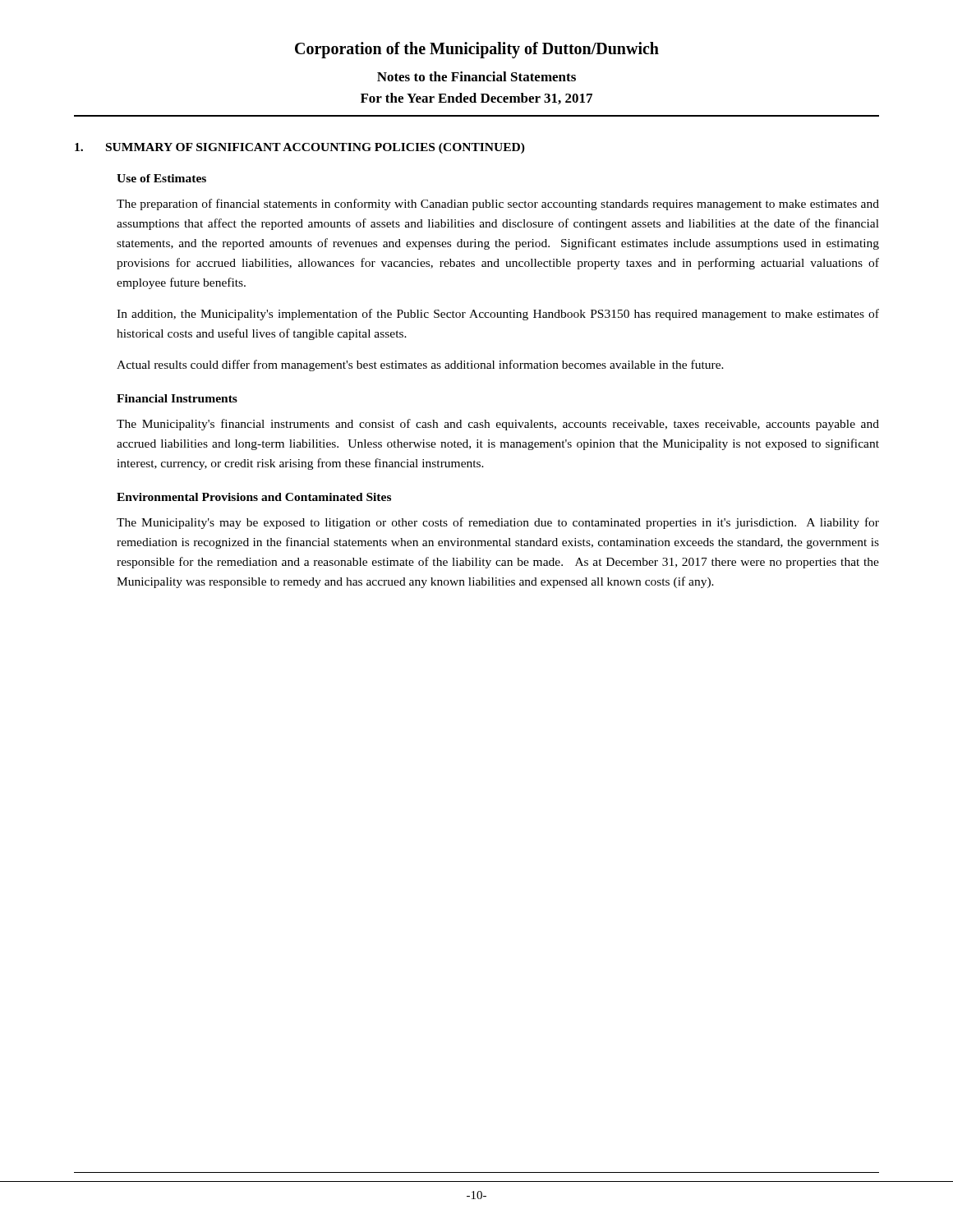The height and width of the screenshot is (1232, 953).
Task: Click the passage that begins "The preparation of financial statements"
Action: click(498, 243)
